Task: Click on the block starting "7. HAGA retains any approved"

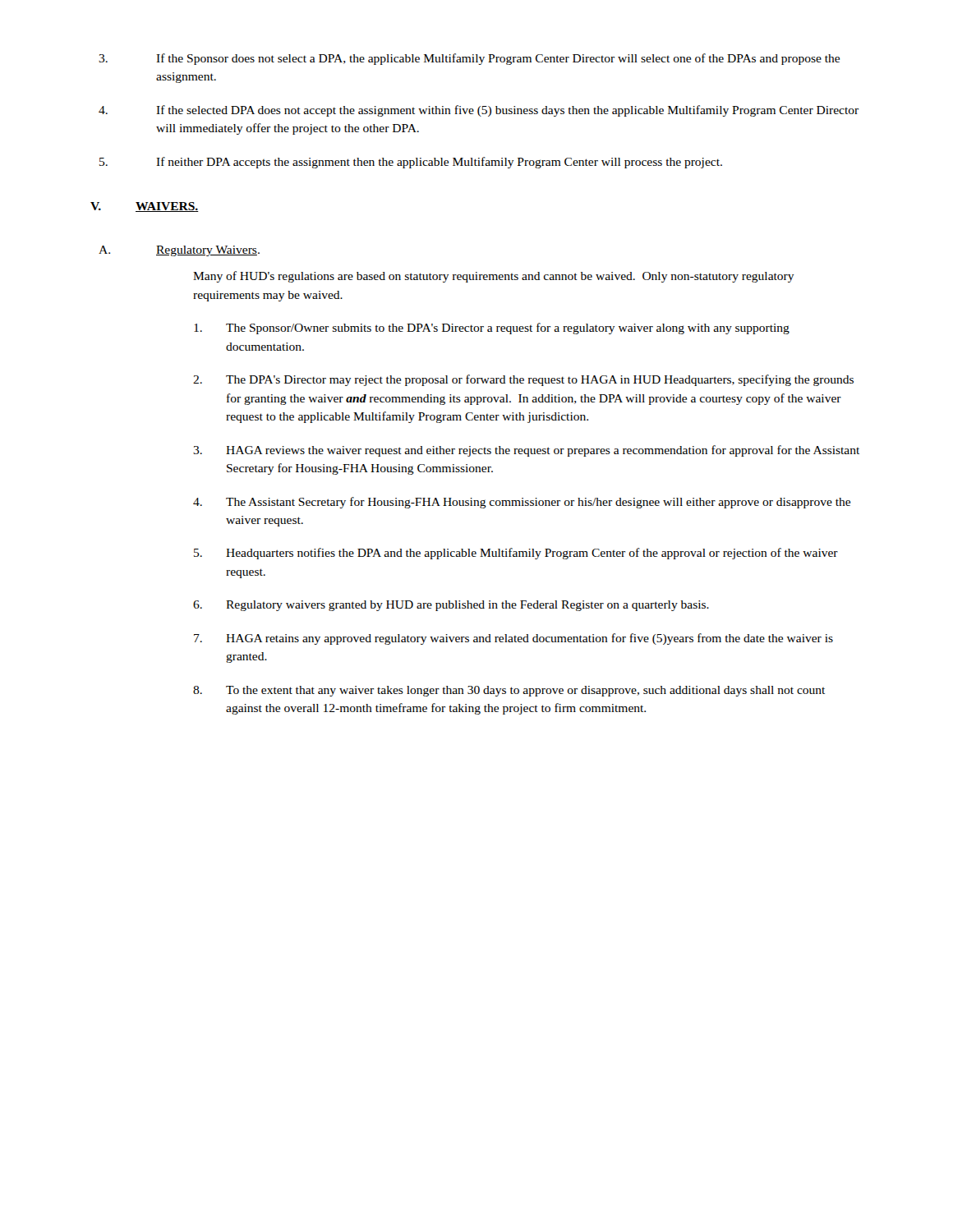Action: pos(528,647)
